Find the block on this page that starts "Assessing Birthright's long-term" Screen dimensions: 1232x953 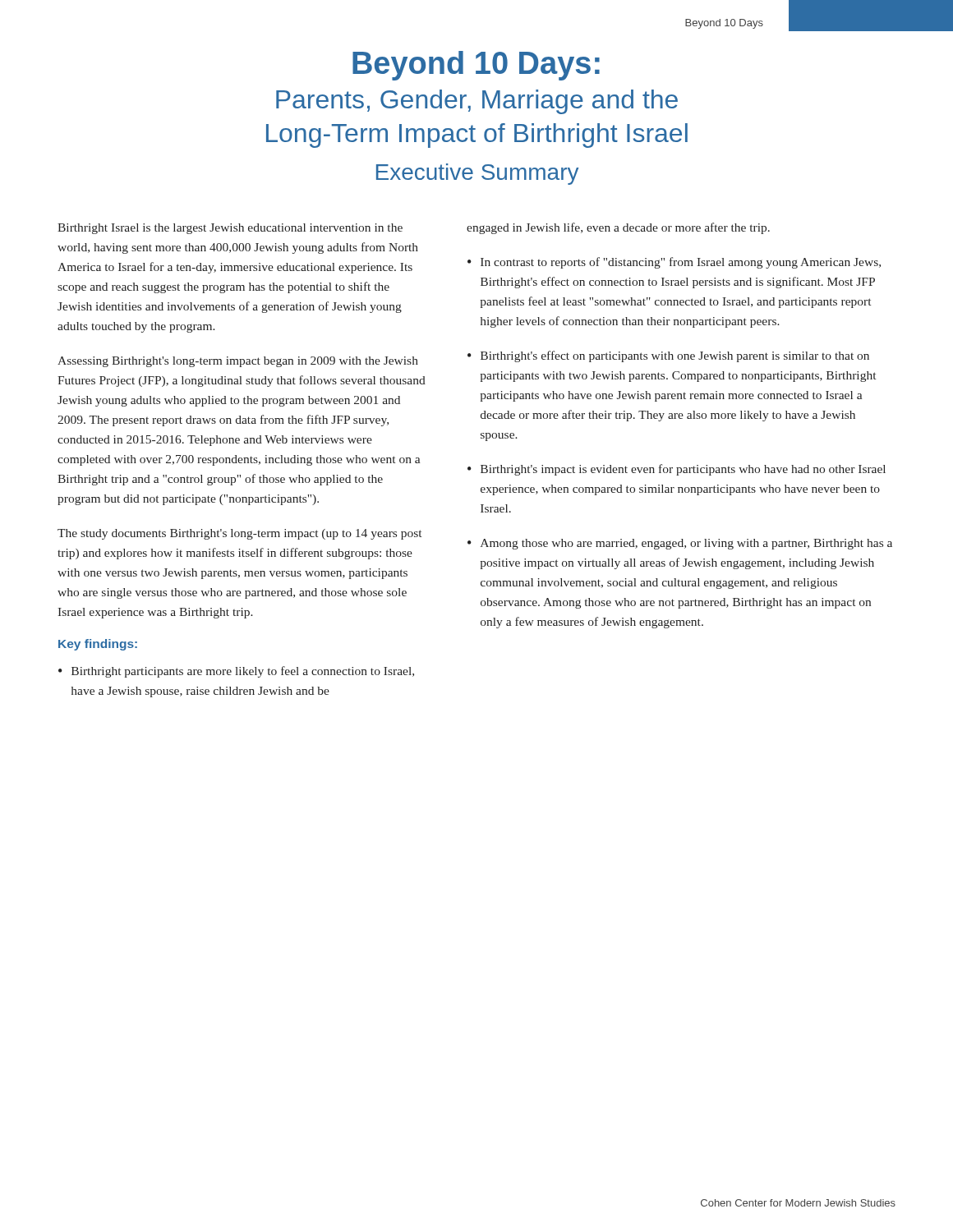(x=242, y=430)
